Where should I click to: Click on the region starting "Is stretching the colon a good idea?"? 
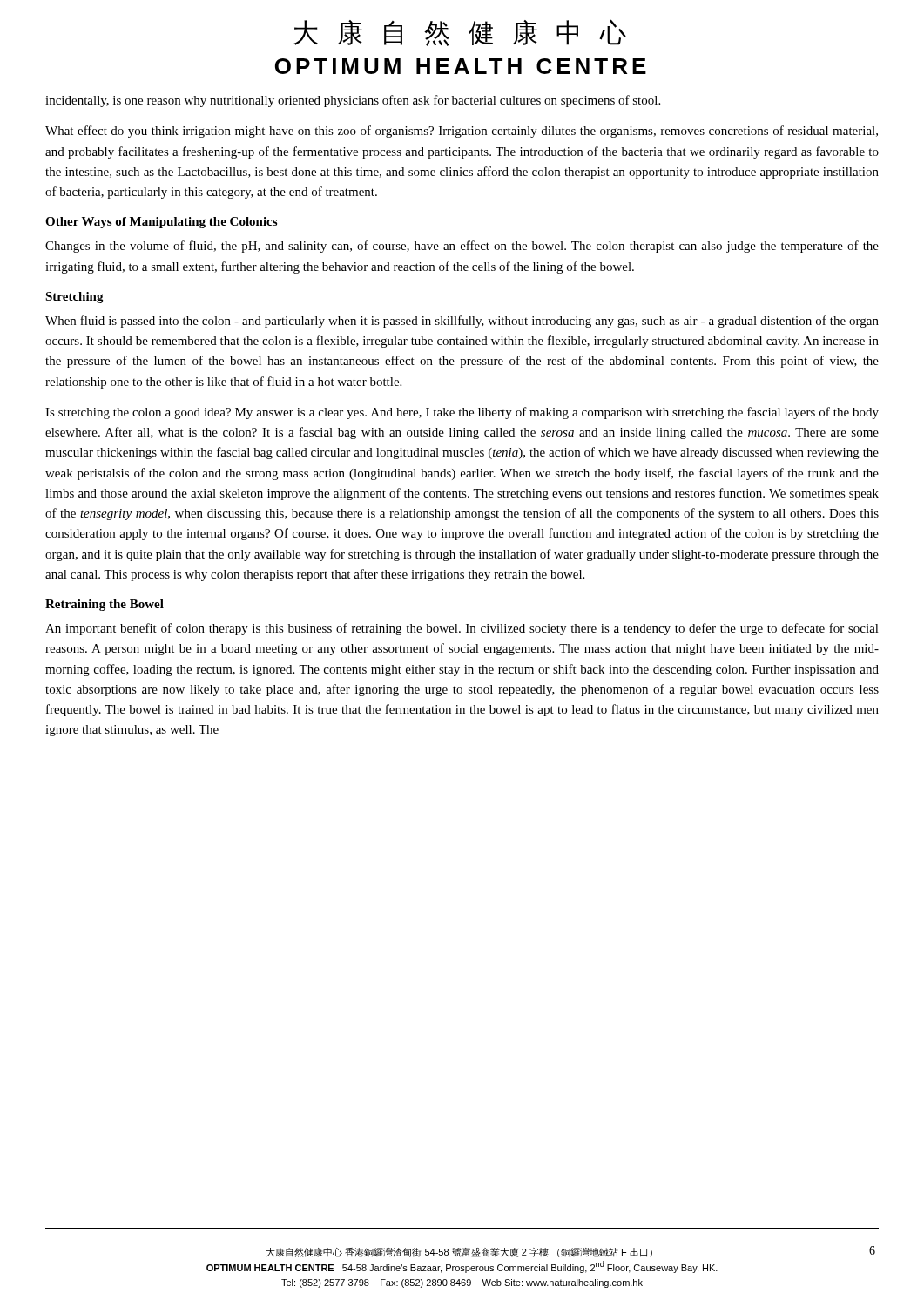point(462,493)
